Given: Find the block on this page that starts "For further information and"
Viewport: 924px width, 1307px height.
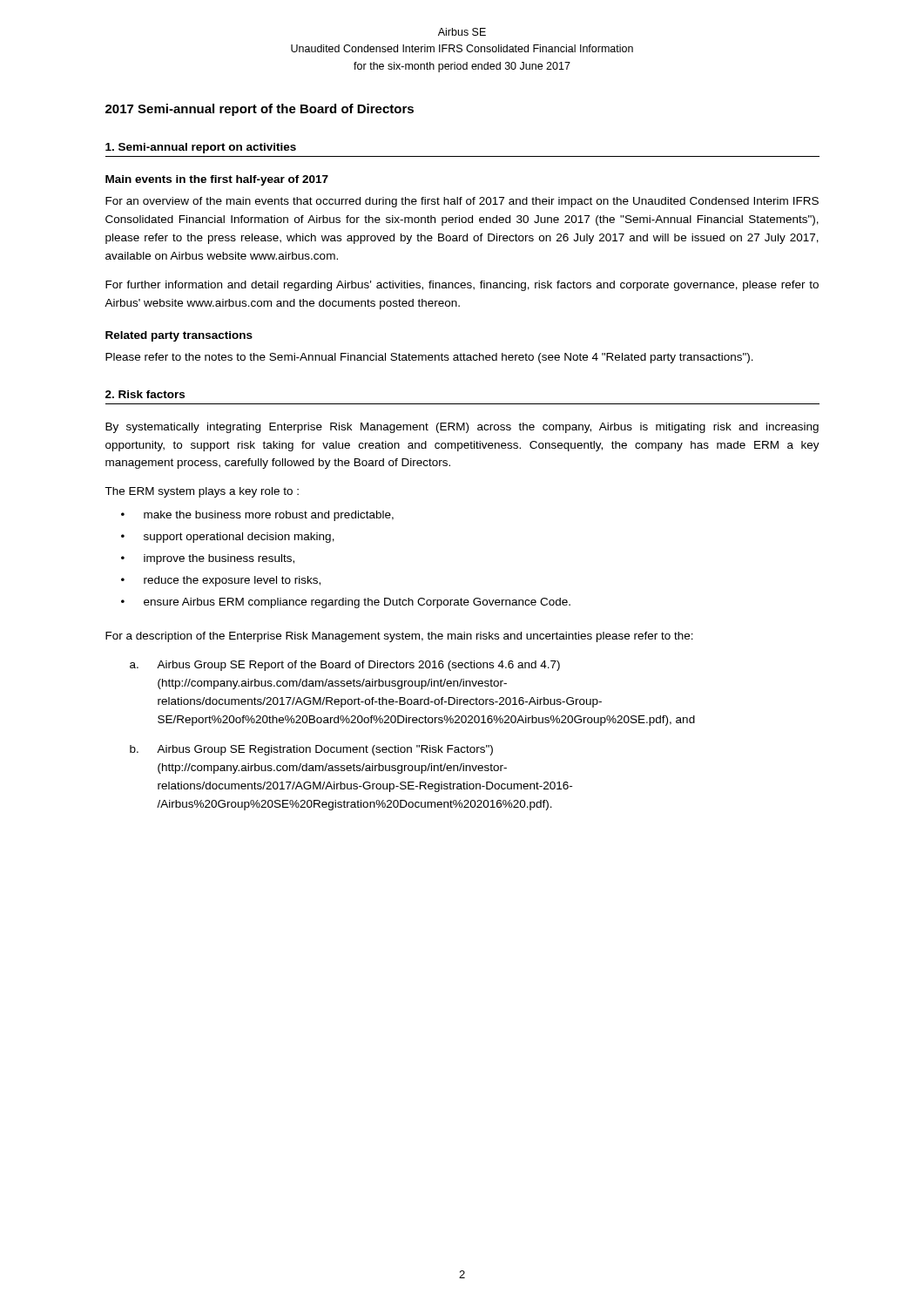Looking at the screenshot, I should pyautogui.click(x=462, y=293).
